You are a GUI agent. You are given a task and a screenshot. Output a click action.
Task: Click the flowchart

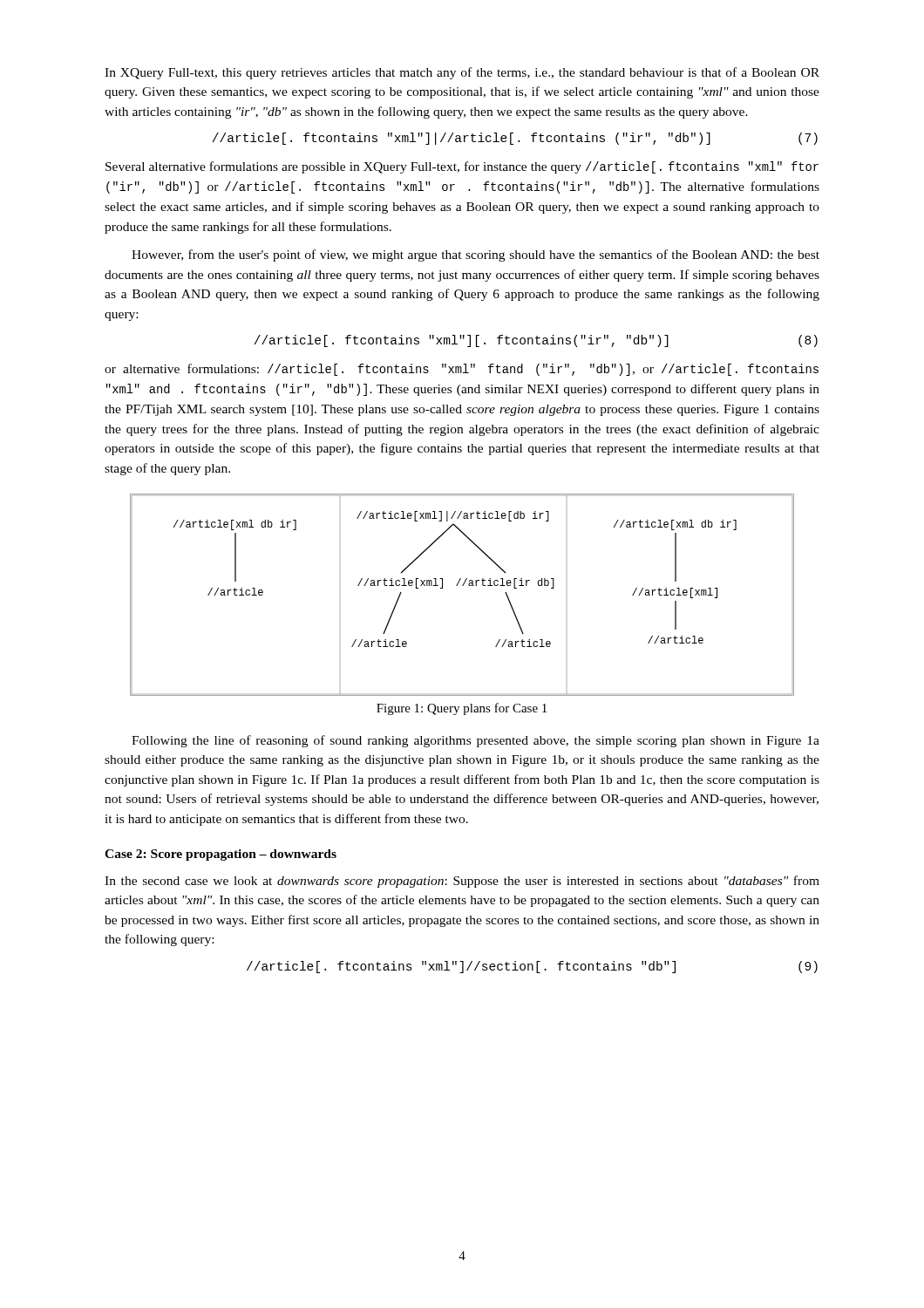tap(462, 595)
